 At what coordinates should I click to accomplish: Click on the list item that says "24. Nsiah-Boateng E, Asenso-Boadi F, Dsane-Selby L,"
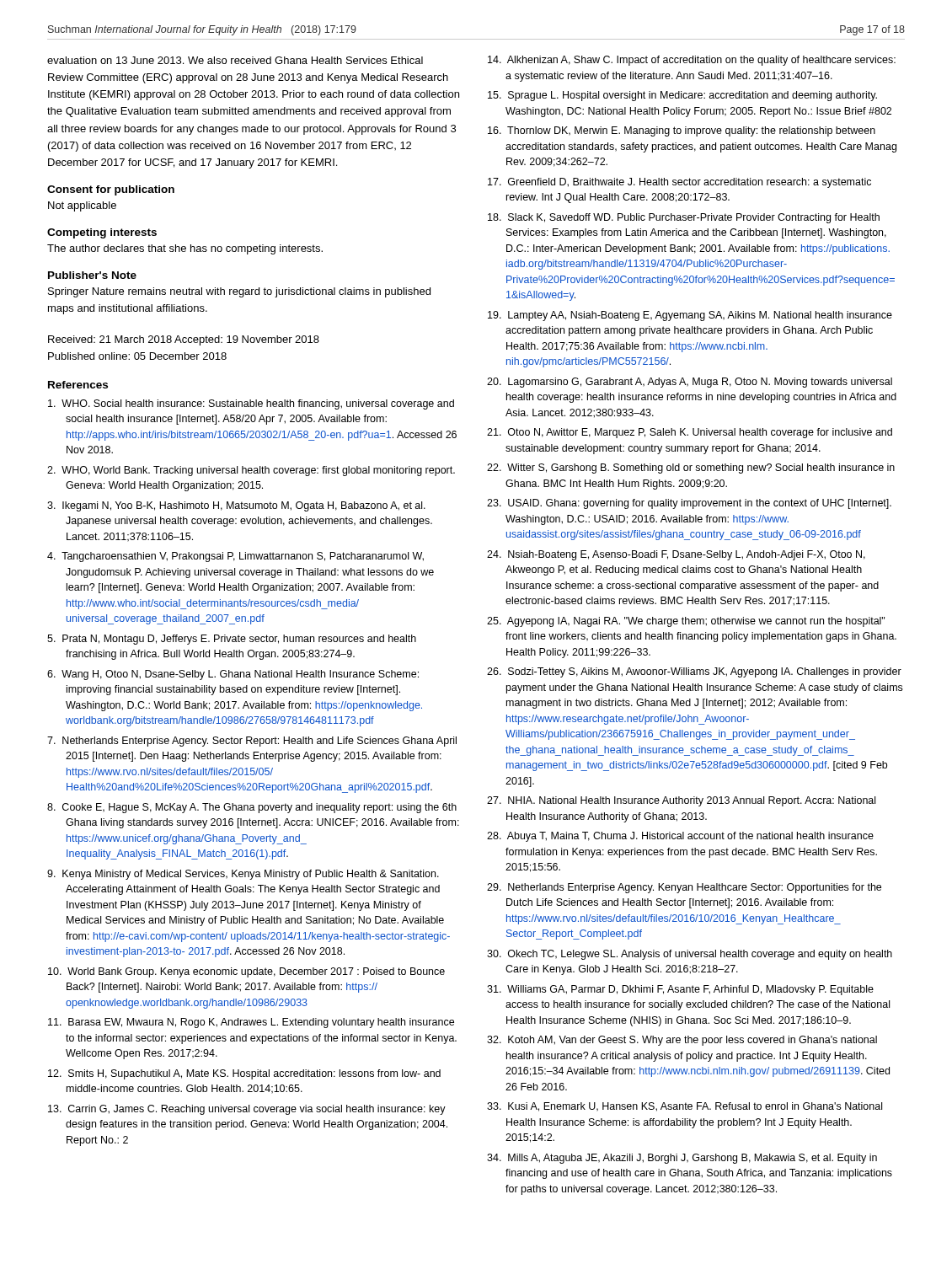tap(683, 577)
